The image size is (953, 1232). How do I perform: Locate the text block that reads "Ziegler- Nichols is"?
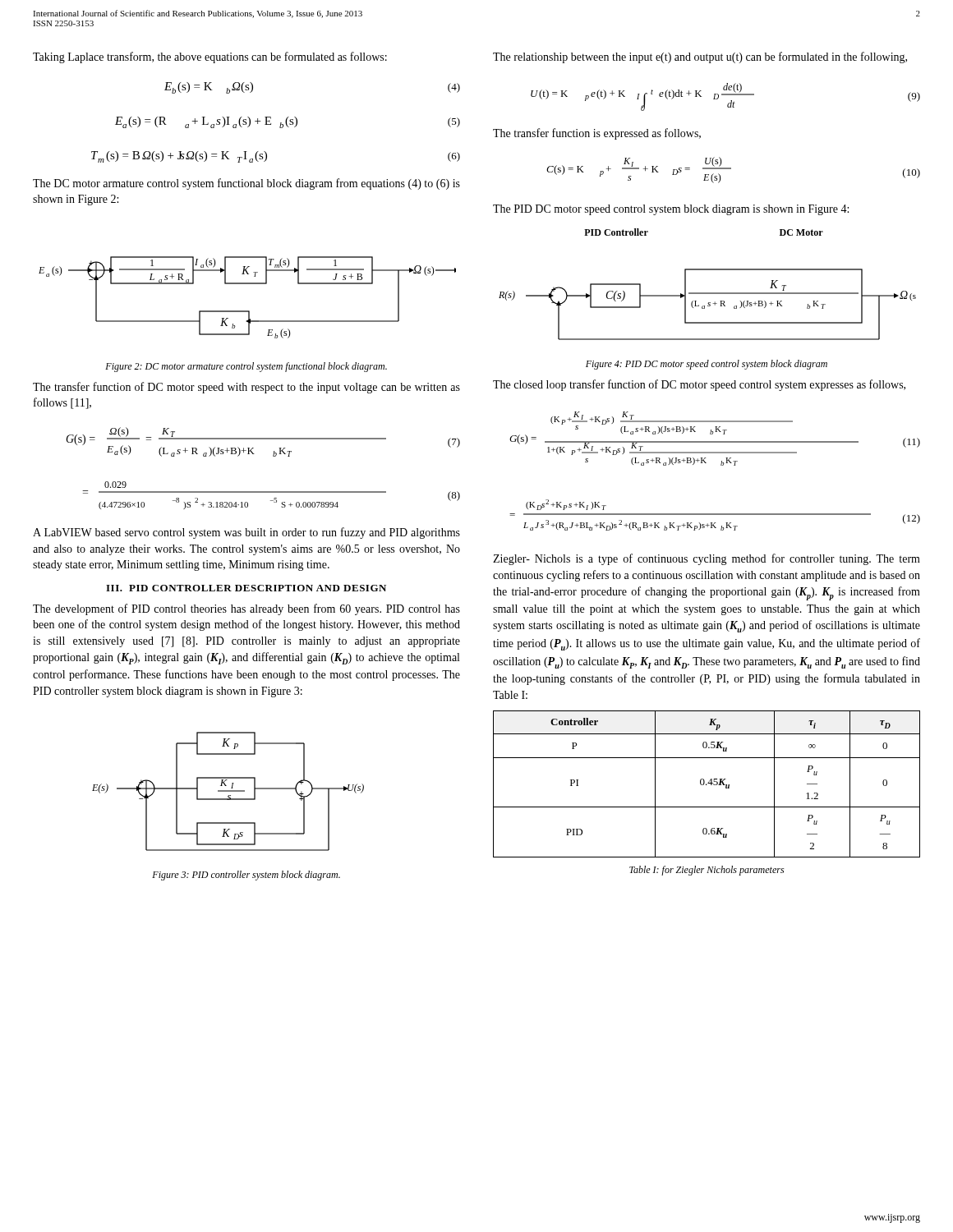(x=707, y=627)
